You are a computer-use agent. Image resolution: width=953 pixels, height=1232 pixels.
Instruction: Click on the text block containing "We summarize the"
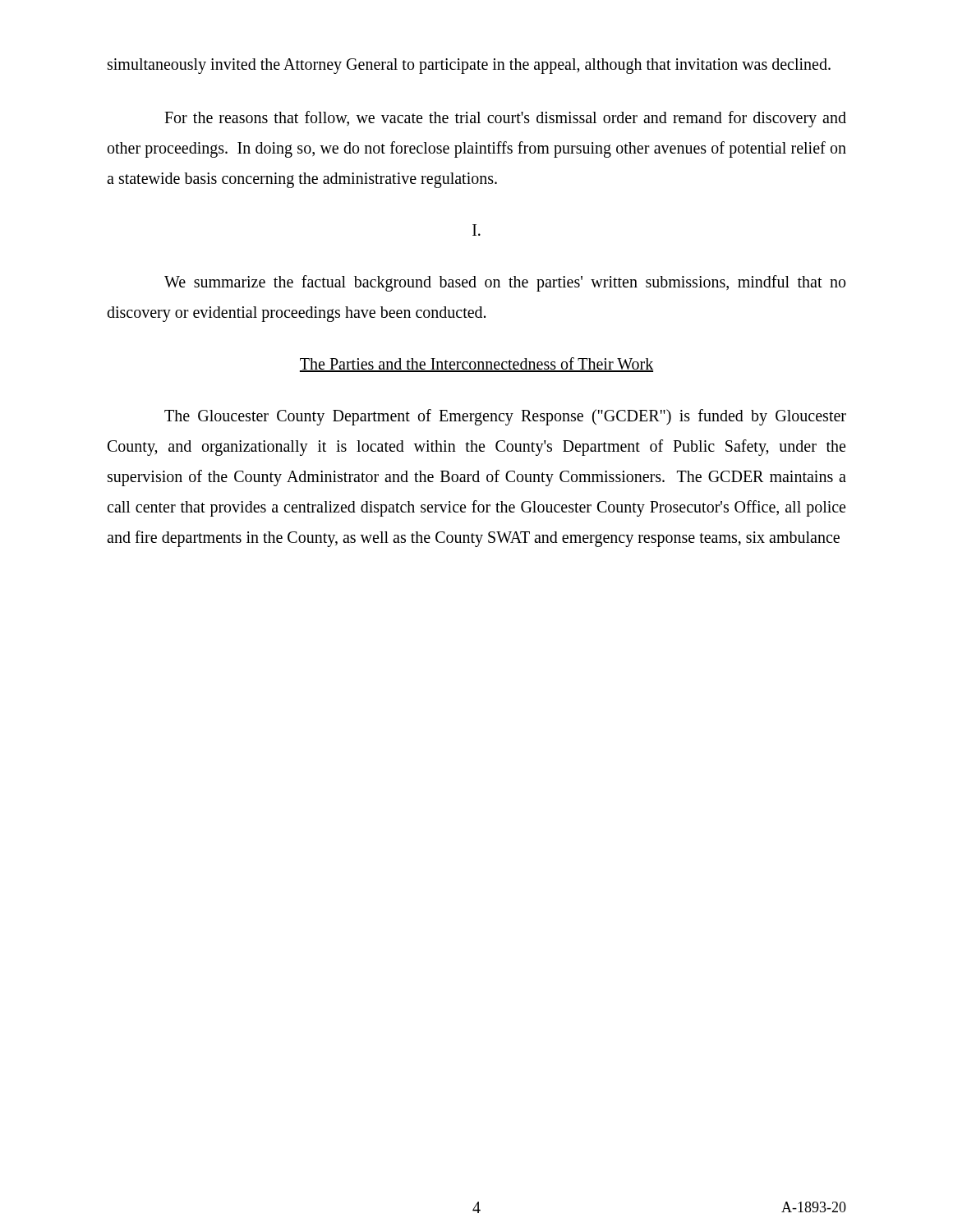476,297
